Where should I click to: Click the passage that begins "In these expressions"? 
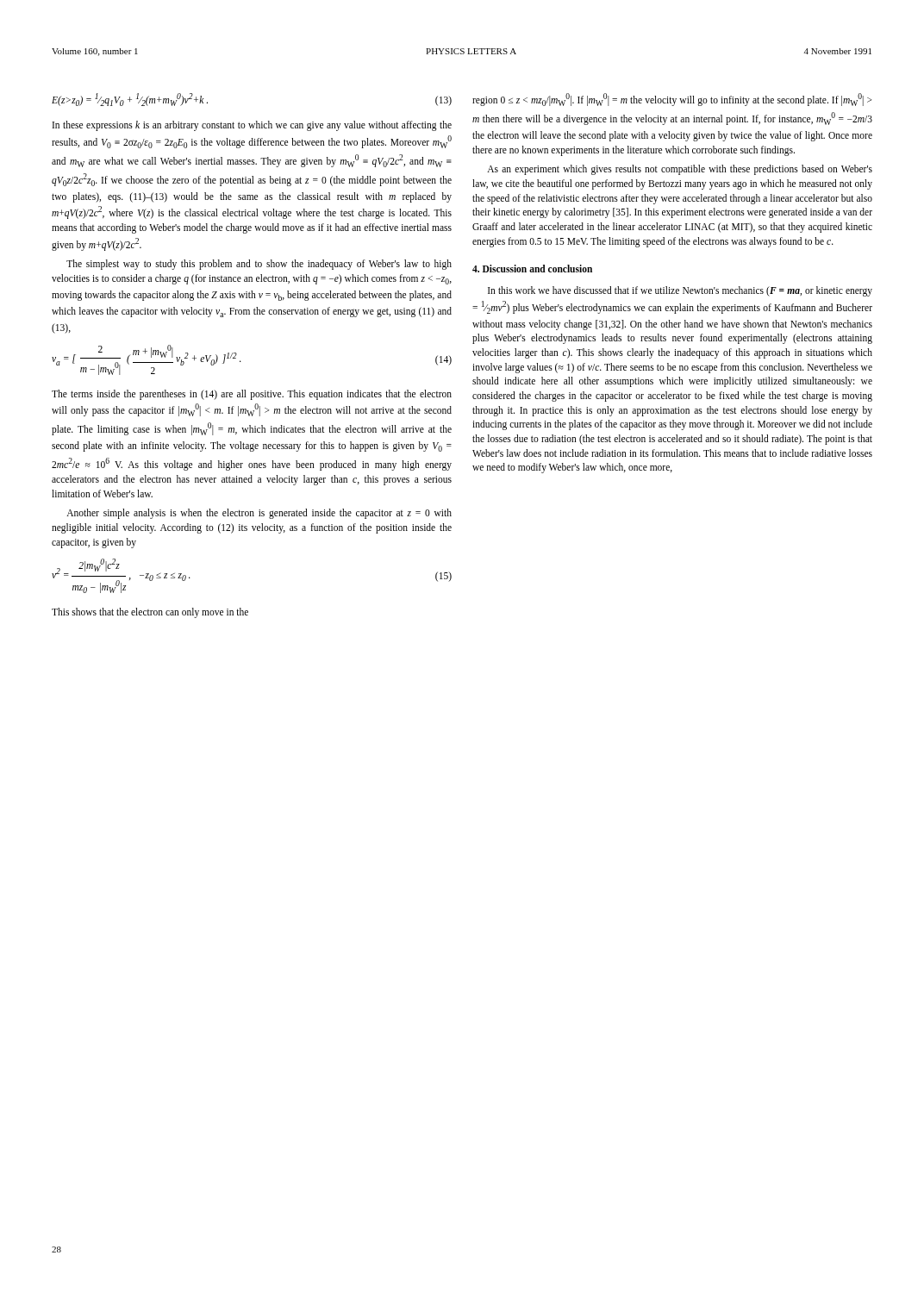pyautogui.click(x=252, y=227)
